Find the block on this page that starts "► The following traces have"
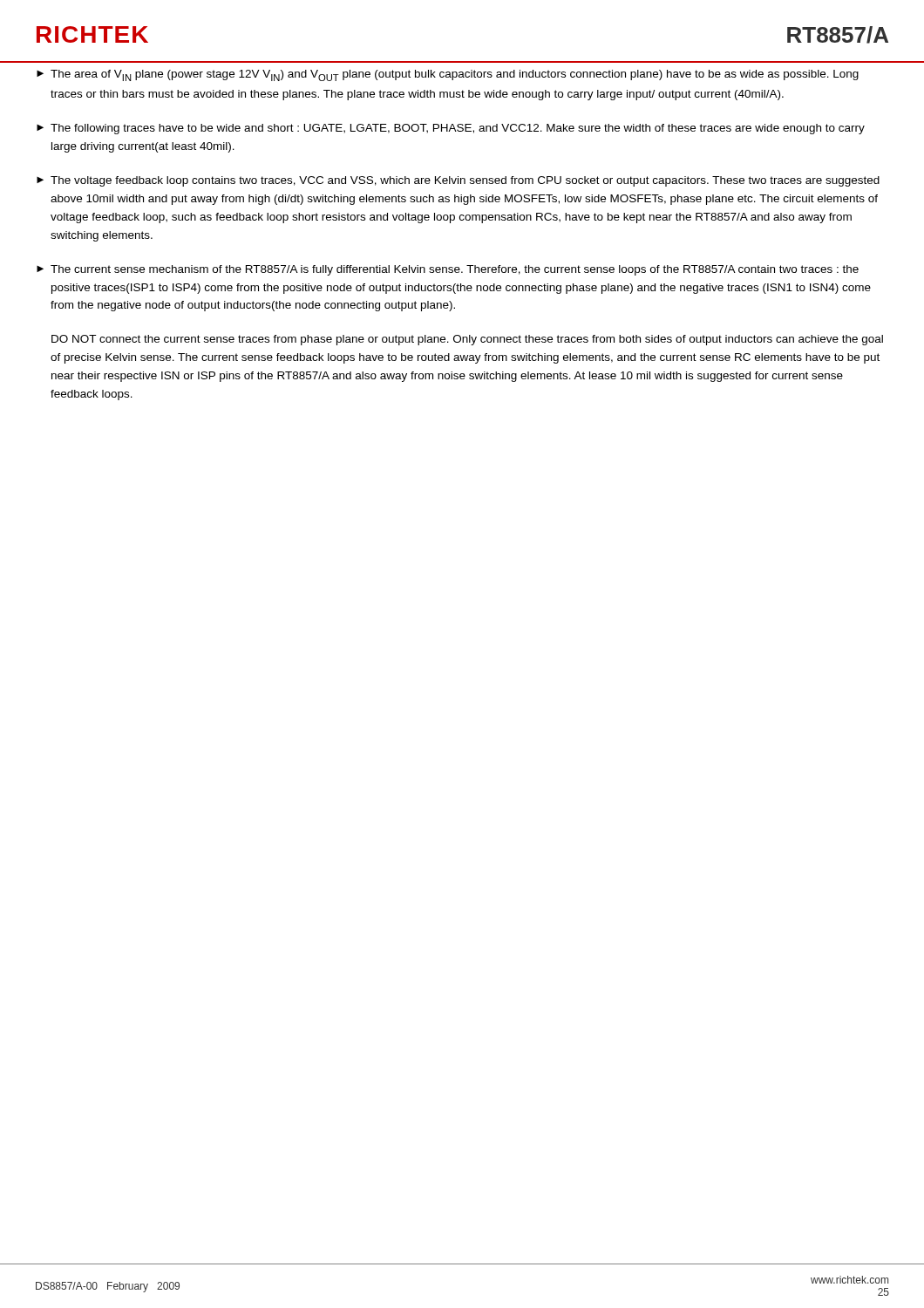The height and width of the screenshot is (1308, 924). click(x=462, y=138)
